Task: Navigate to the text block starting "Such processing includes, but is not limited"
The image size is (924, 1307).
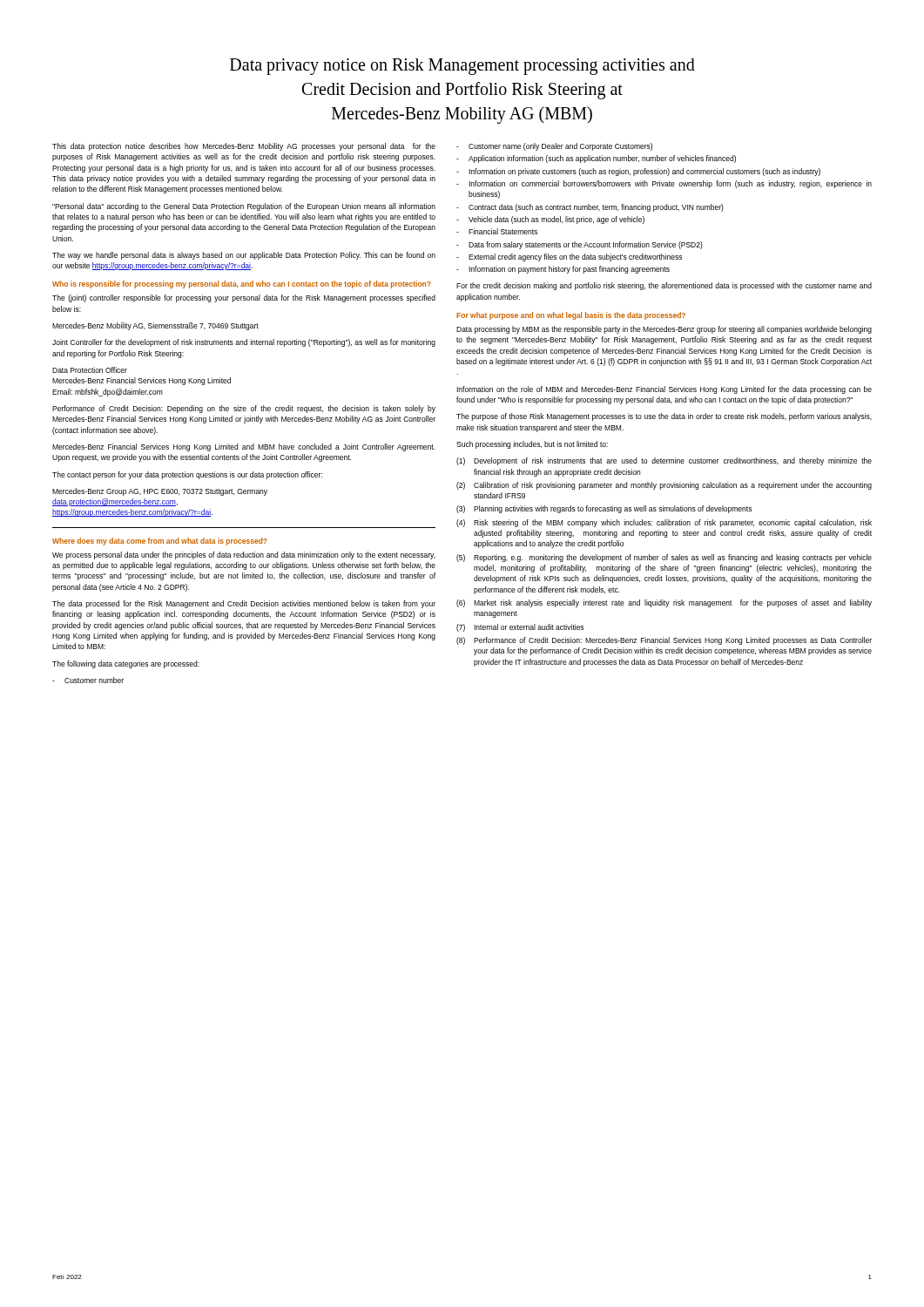Action: [x=532, y=445]
